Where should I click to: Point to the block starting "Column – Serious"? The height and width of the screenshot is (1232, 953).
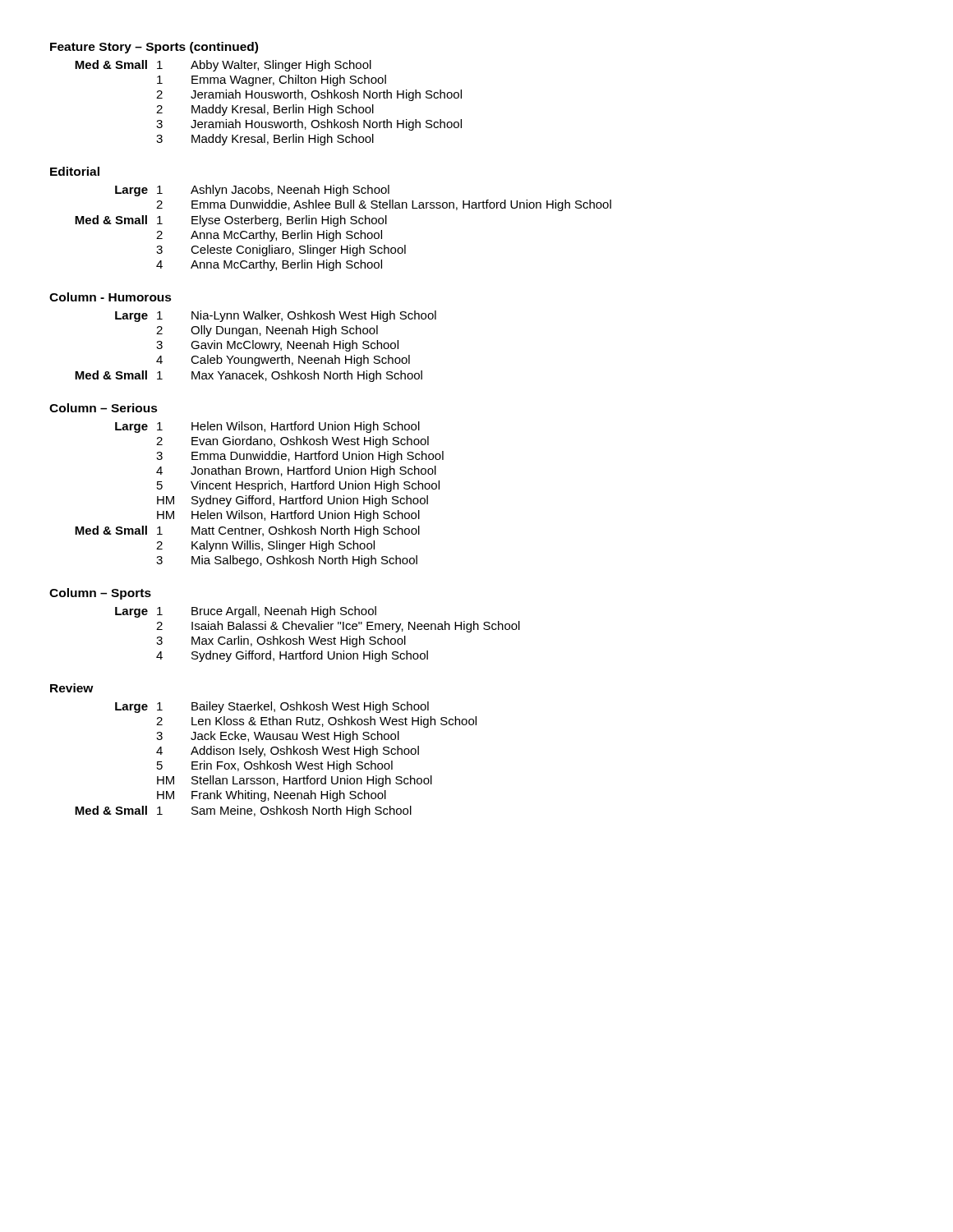pos(103,408)
